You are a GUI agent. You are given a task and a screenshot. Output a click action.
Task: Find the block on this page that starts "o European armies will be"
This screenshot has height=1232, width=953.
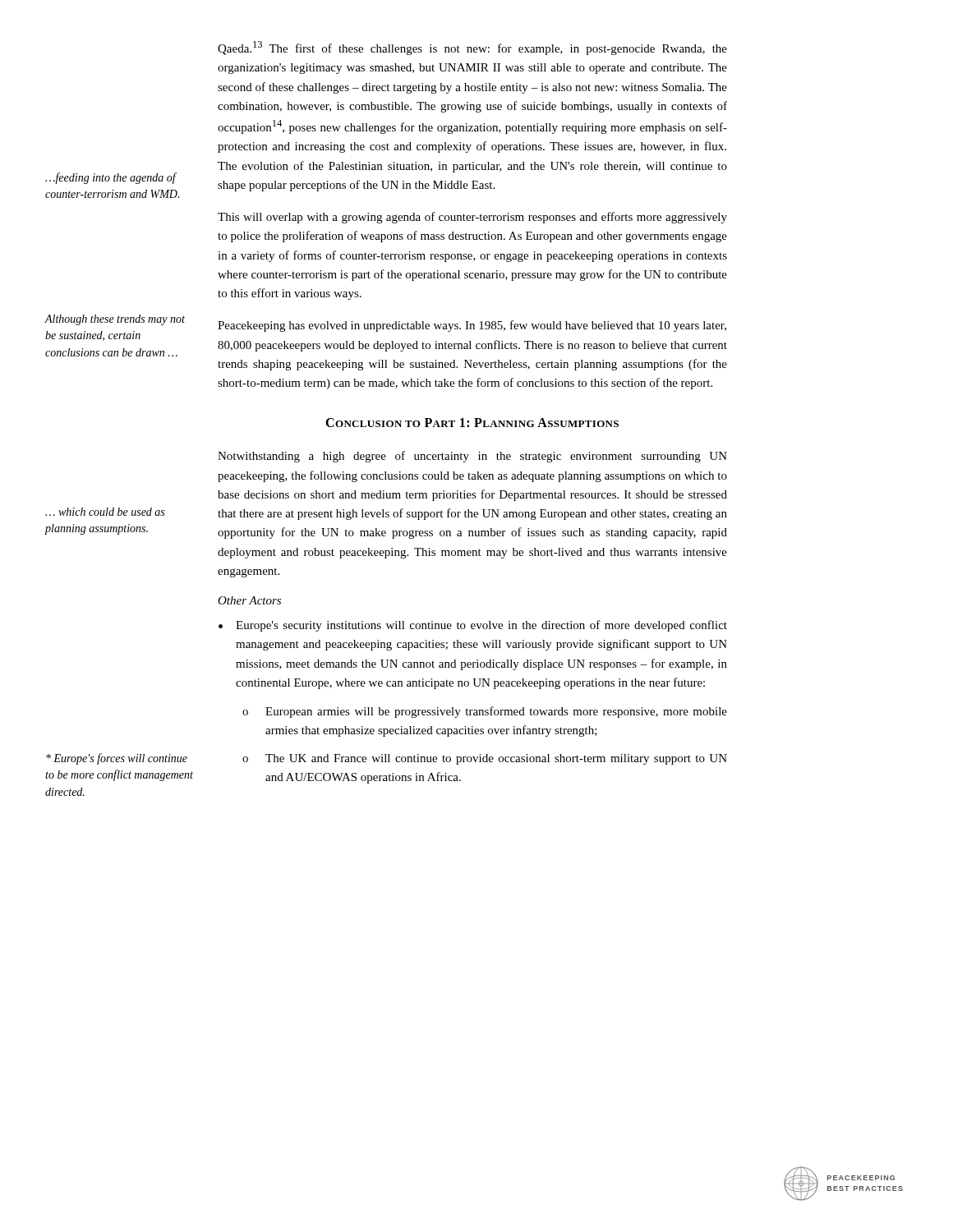point(485,721)
